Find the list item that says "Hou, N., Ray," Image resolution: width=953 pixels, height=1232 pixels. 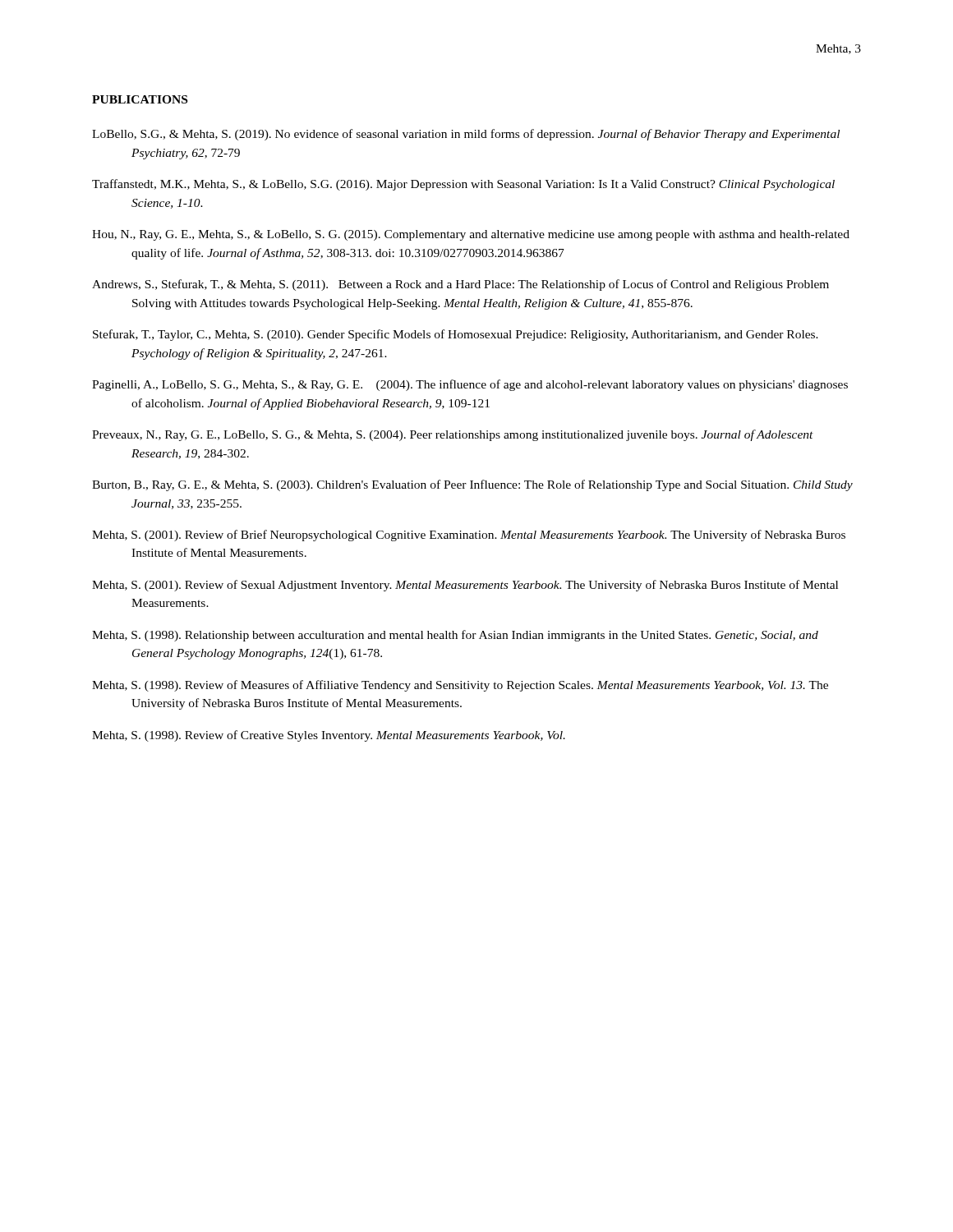(471, 243)
